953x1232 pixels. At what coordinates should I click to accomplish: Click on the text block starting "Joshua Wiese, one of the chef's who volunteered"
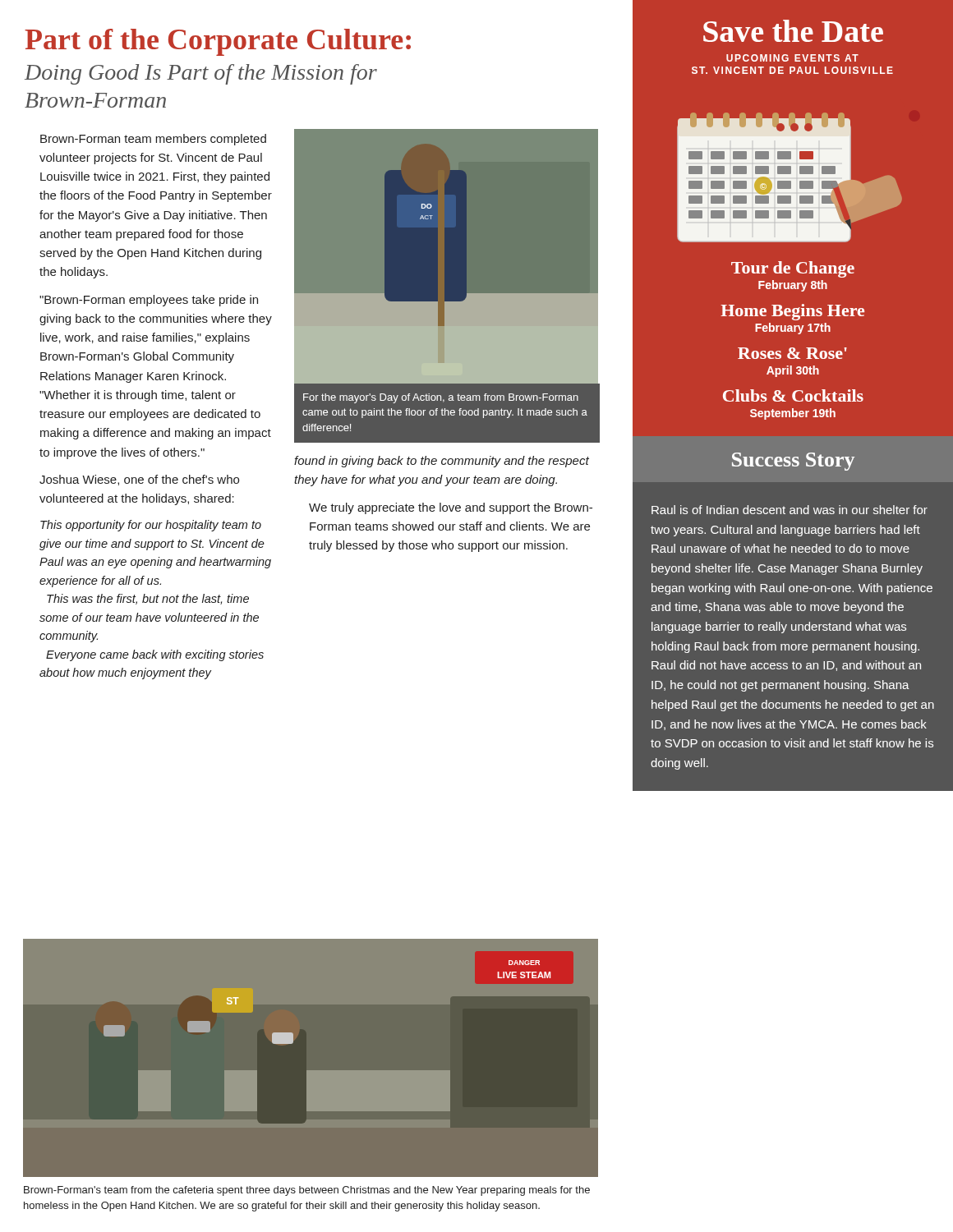pos(159,489)
